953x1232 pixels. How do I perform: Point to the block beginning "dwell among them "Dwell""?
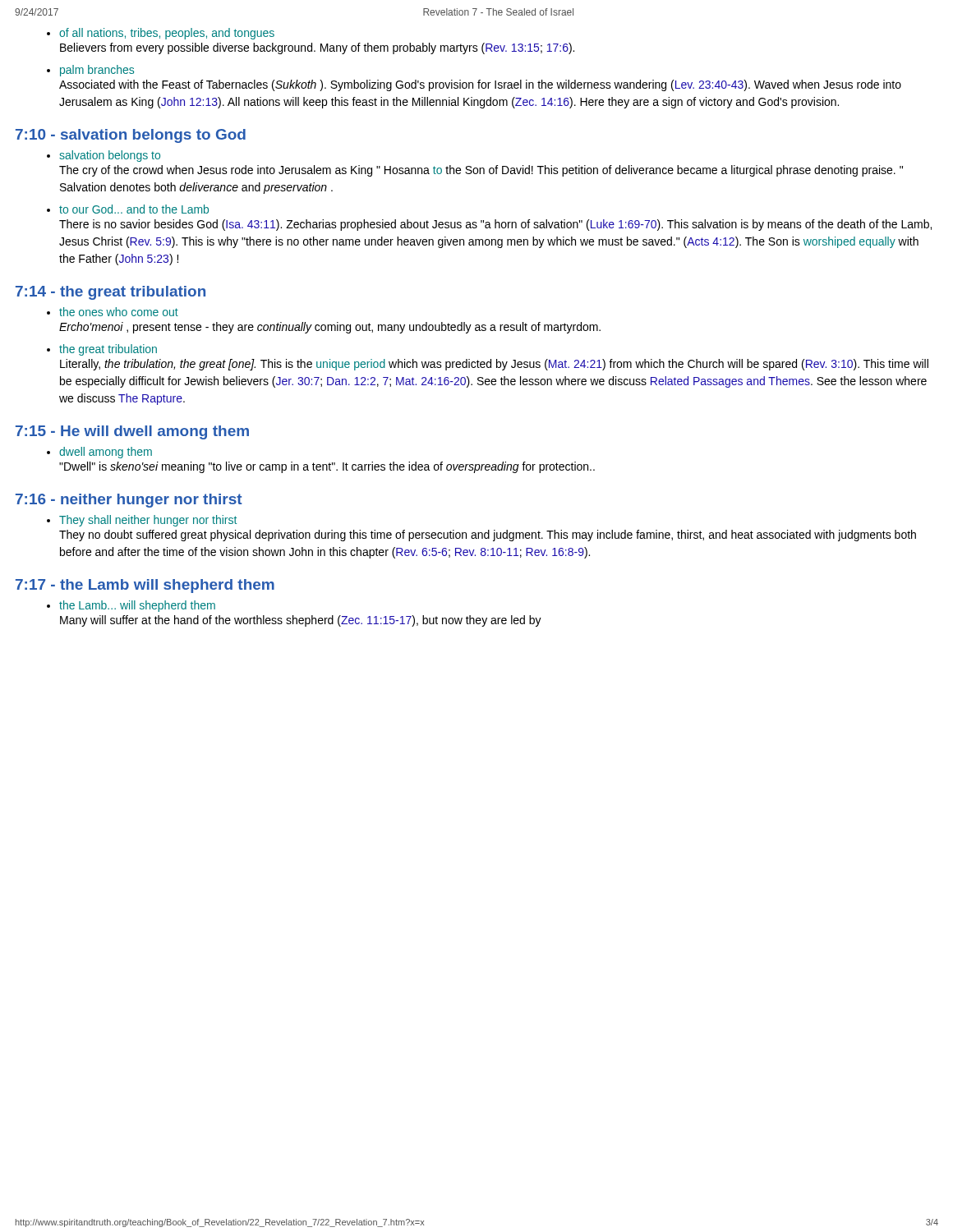coord(490,460)
